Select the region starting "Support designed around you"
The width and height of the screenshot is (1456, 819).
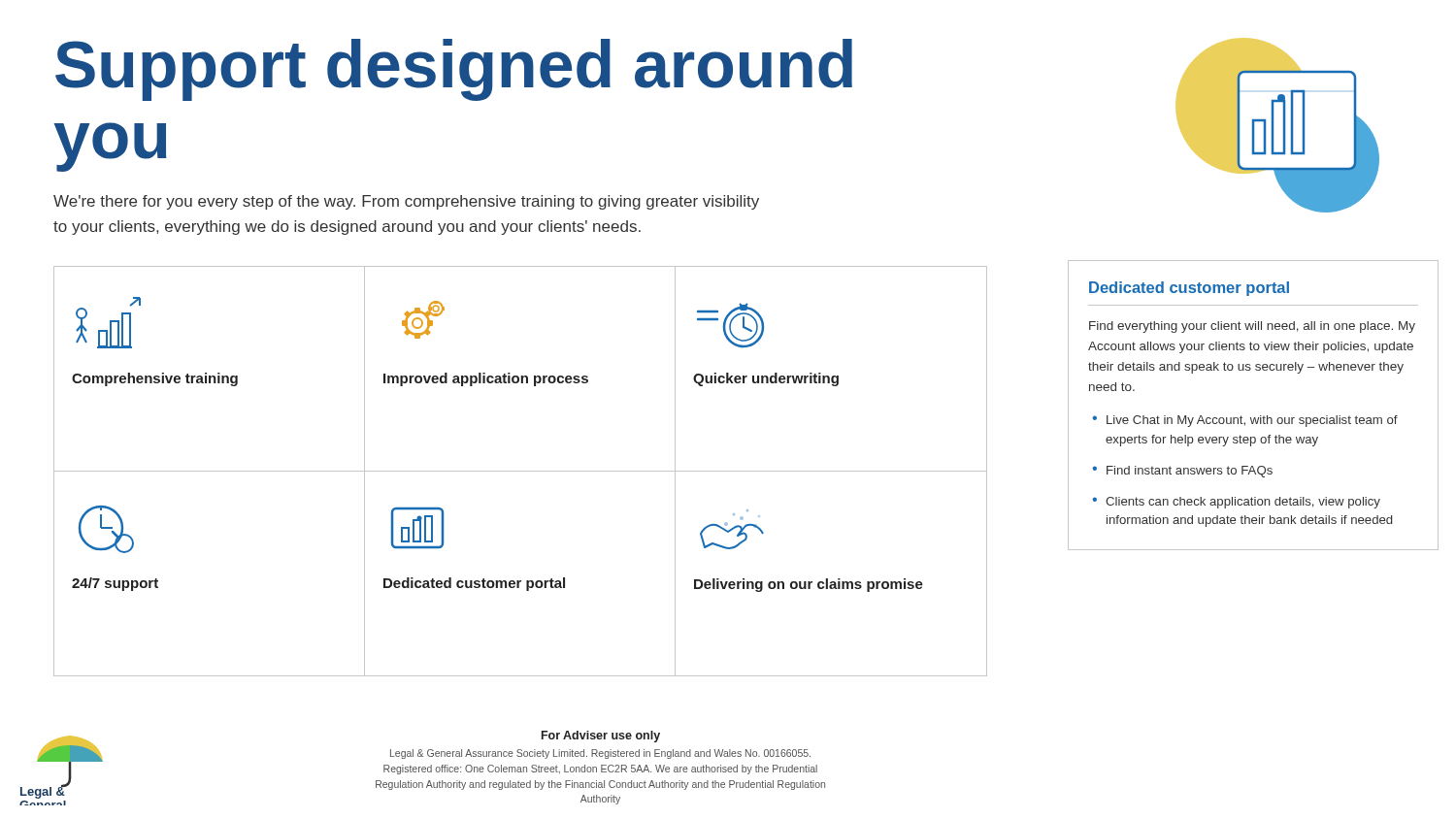[x=455, y=100]
